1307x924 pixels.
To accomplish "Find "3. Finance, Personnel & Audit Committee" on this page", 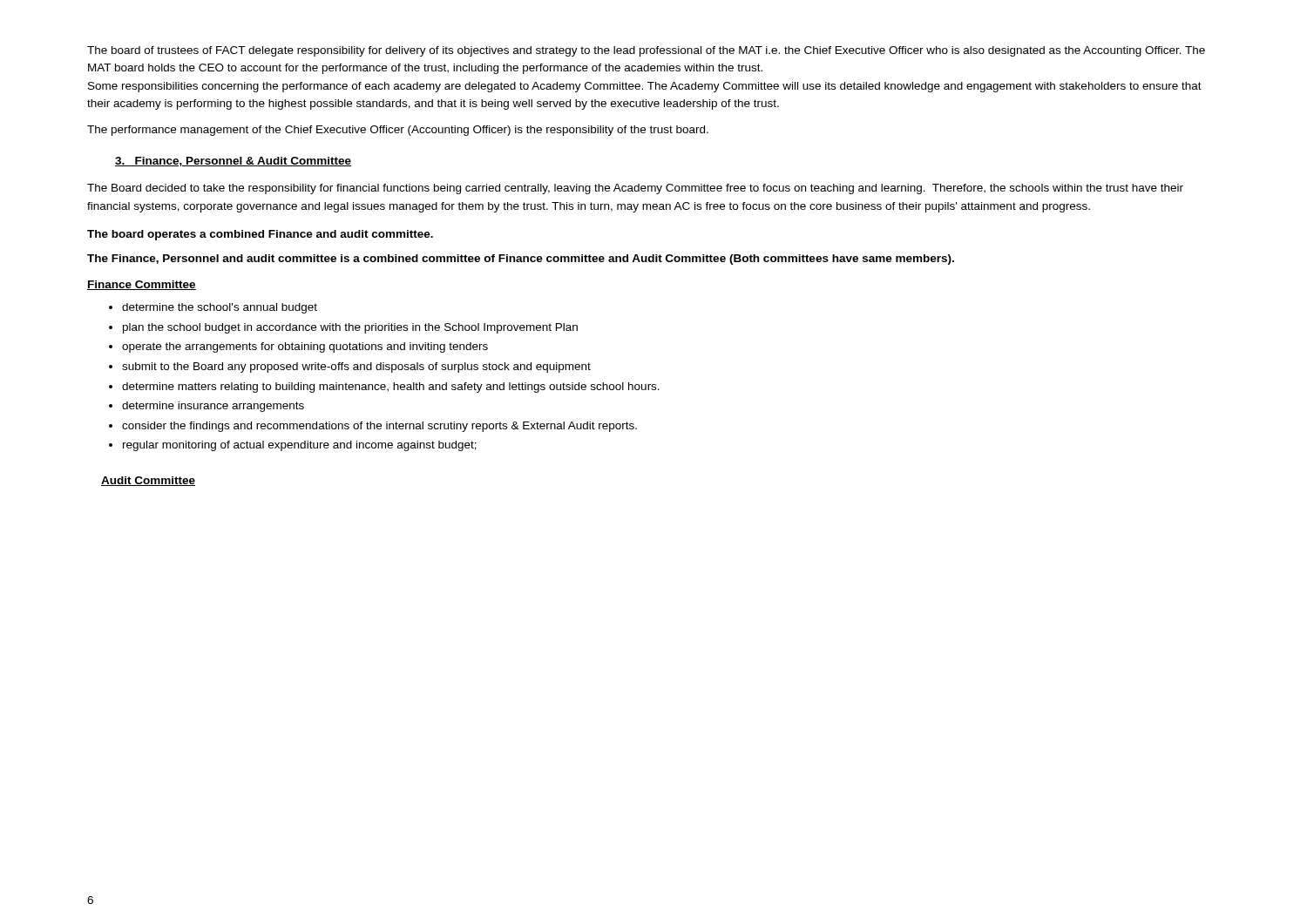I will pos(233,161).
